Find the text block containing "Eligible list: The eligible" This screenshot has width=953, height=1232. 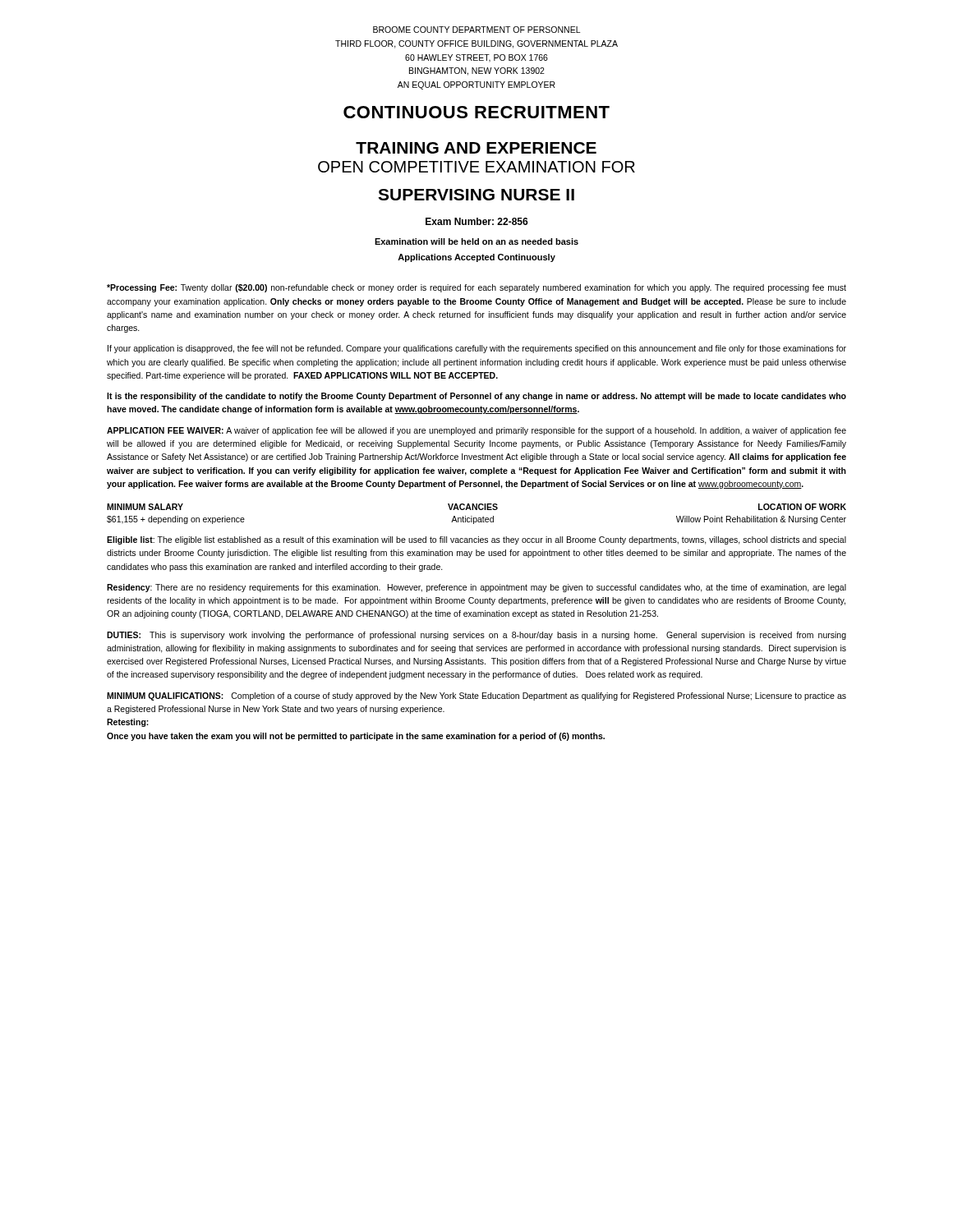[476, 553]
